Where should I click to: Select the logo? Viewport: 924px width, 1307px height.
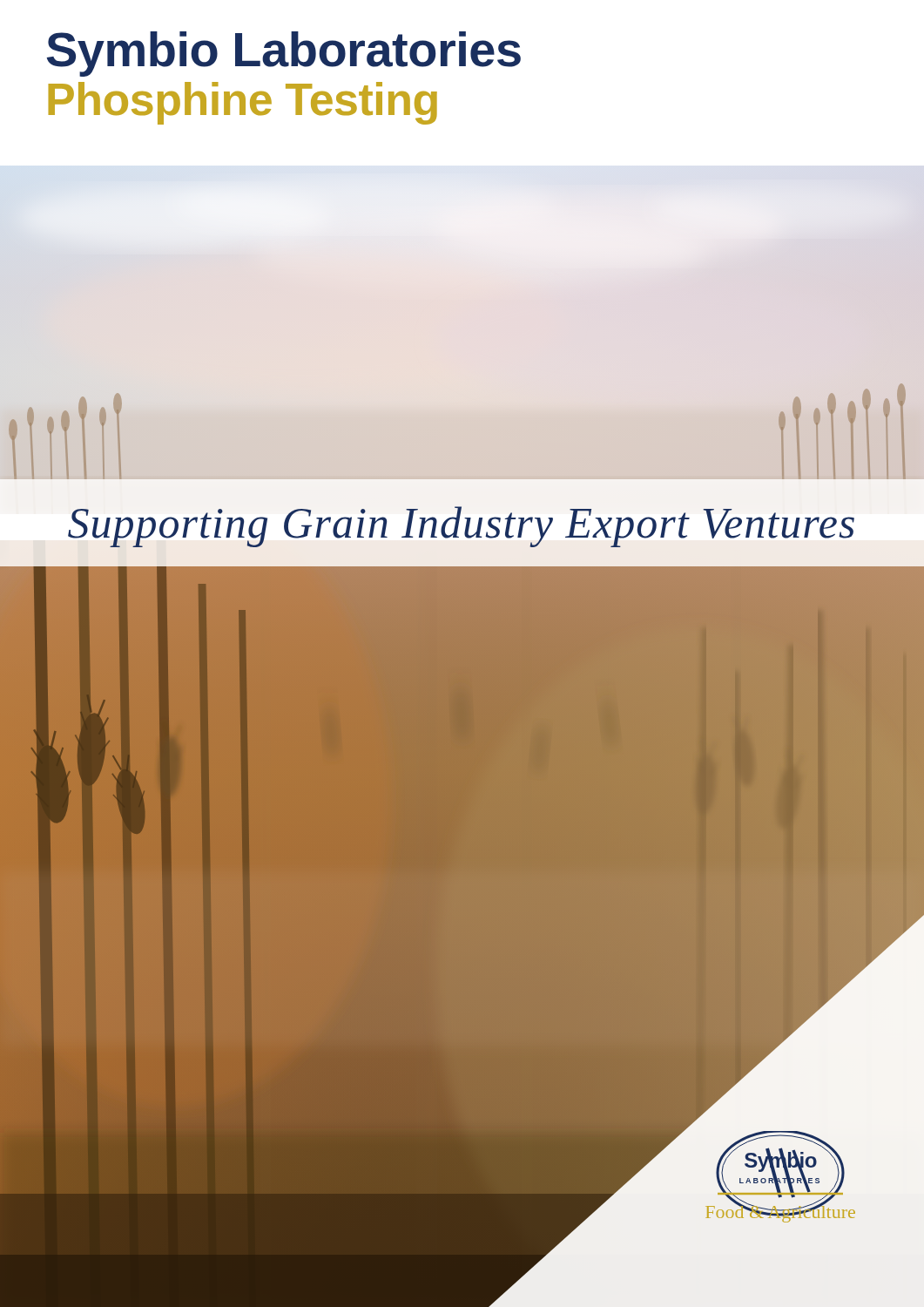point(785,1188)
